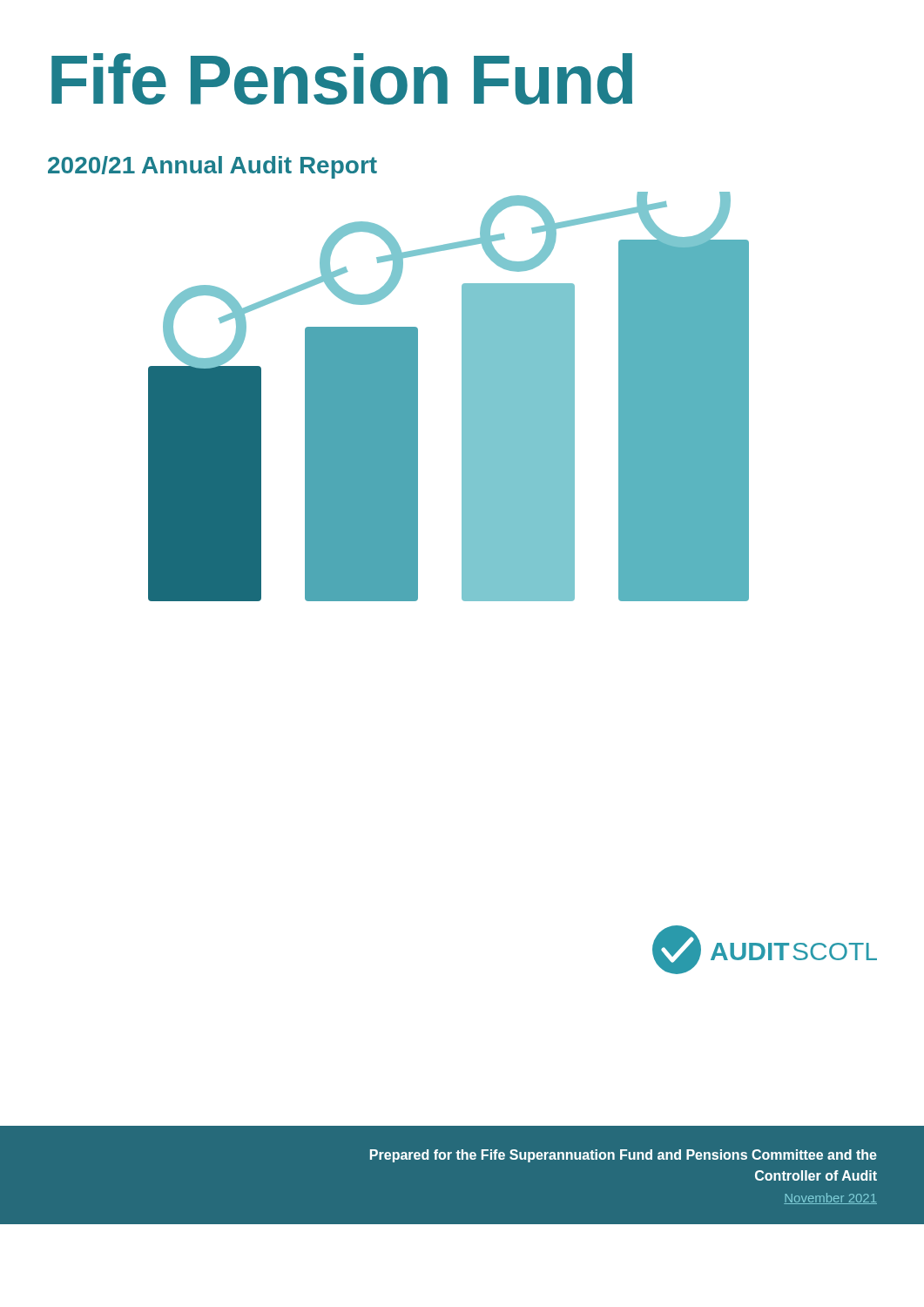Find the block on this page that starts "Prepared for the Fife Superannuation Fund"
924x1307 pixels.
[624, 1156]
